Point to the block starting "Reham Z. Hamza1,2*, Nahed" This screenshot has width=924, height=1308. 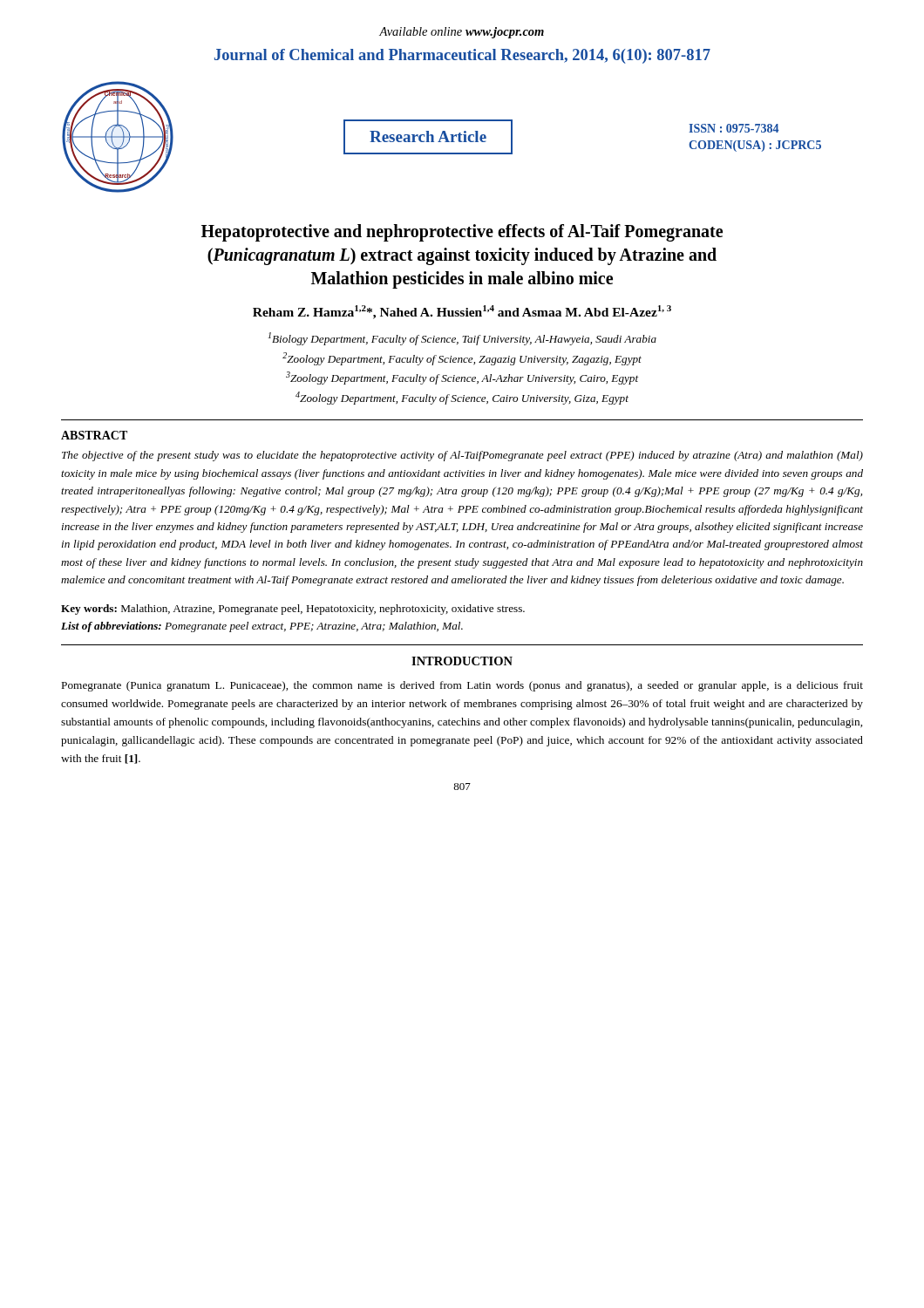tap(462, 311)
